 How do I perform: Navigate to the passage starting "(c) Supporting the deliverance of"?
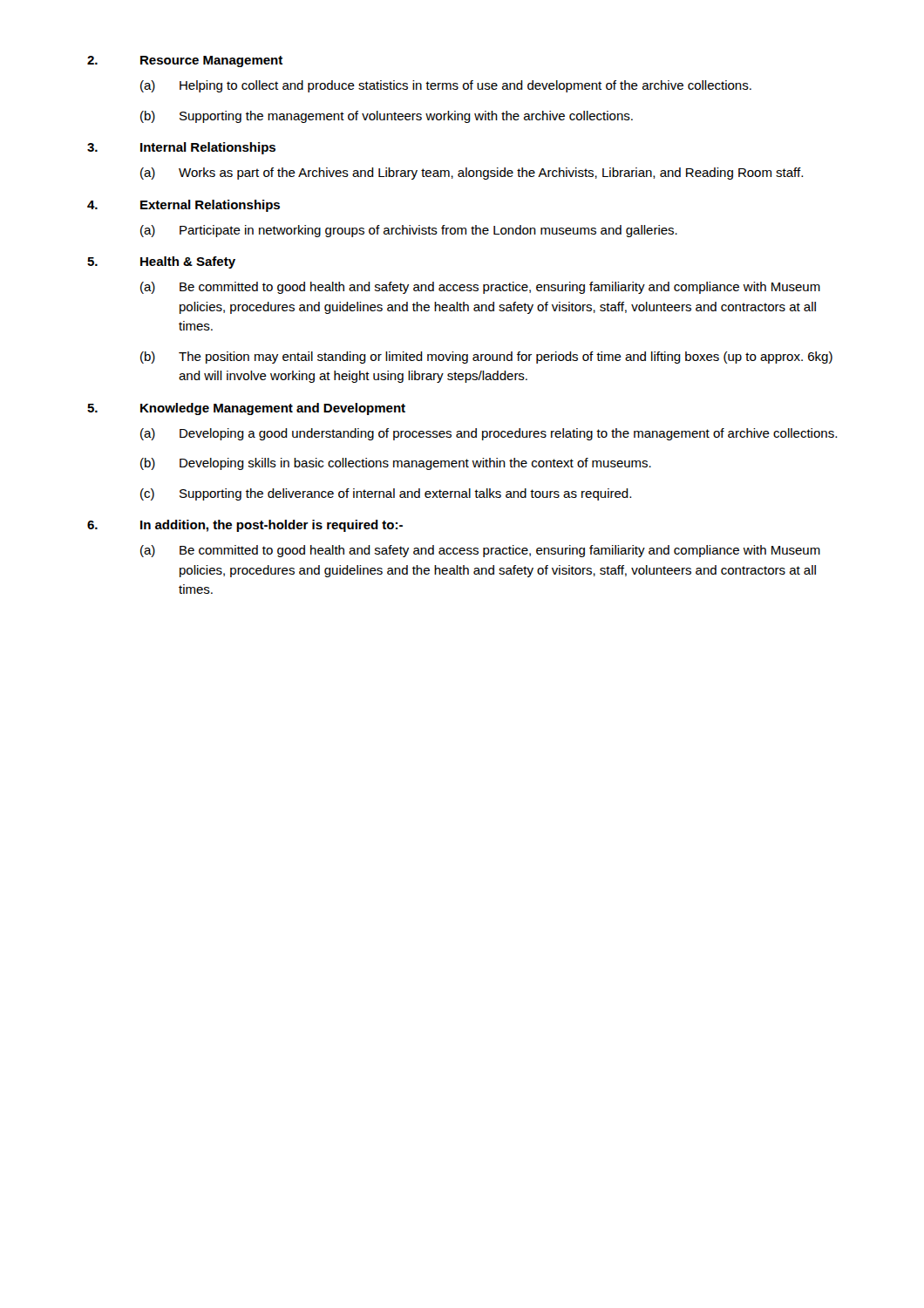(x=497, y=493)
